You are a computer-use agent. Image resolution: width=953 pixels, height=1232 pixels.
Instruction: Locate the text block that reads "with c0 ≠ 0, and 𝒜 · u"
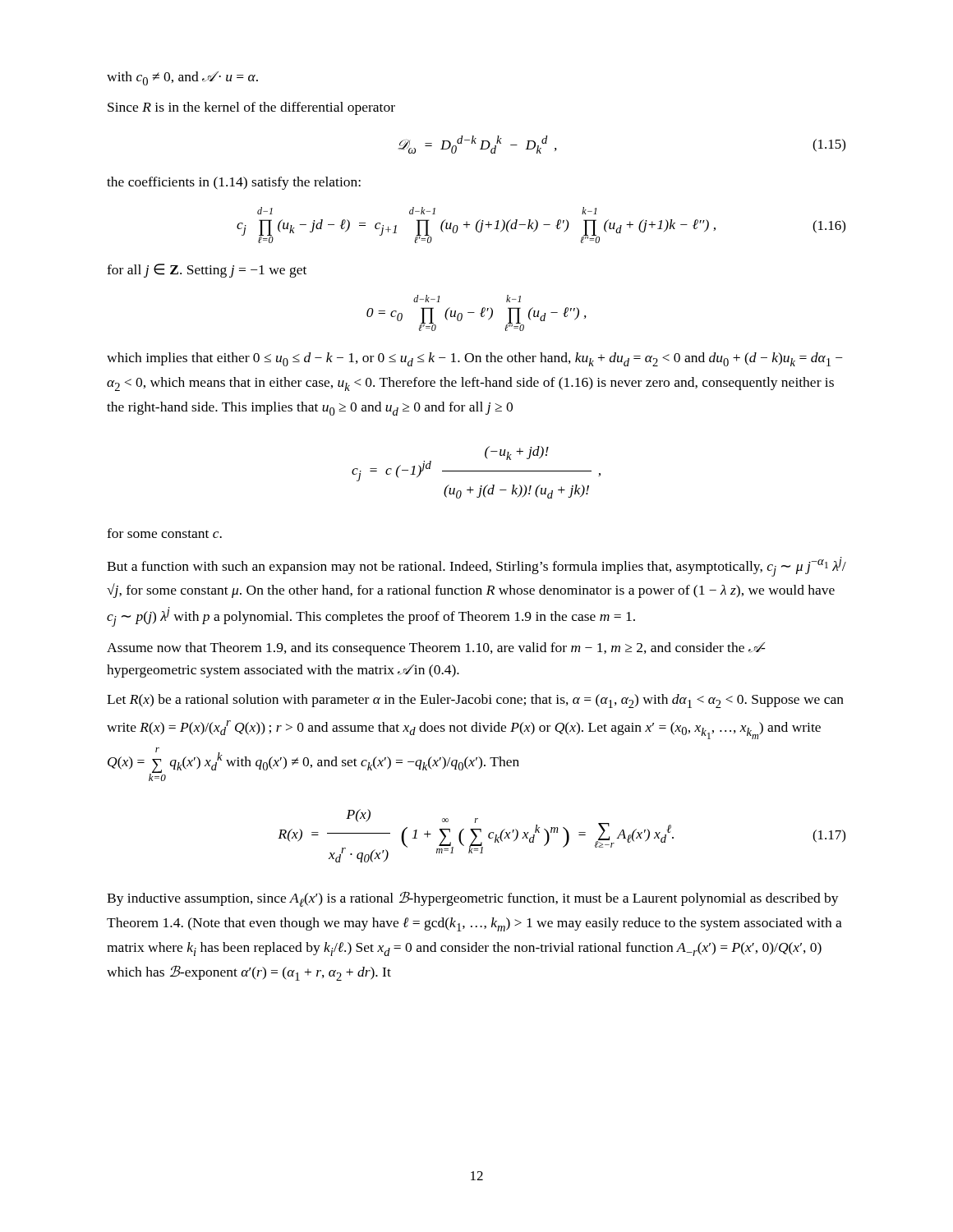pos(183,78)
